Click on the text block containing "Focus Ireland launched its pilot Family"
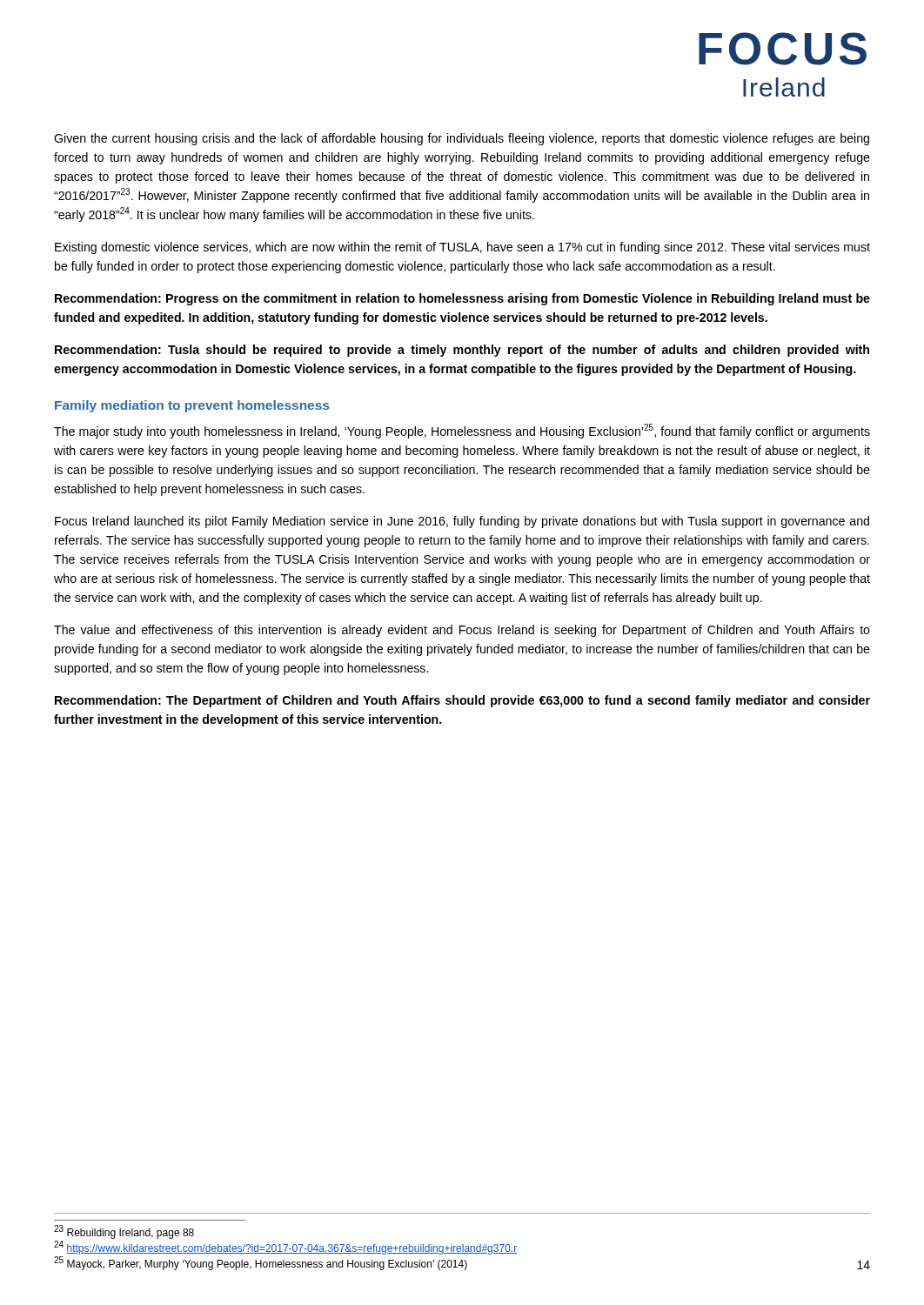Image resolution: width=924 pixels, height=1305 pixels. click(x=462, y=559)
